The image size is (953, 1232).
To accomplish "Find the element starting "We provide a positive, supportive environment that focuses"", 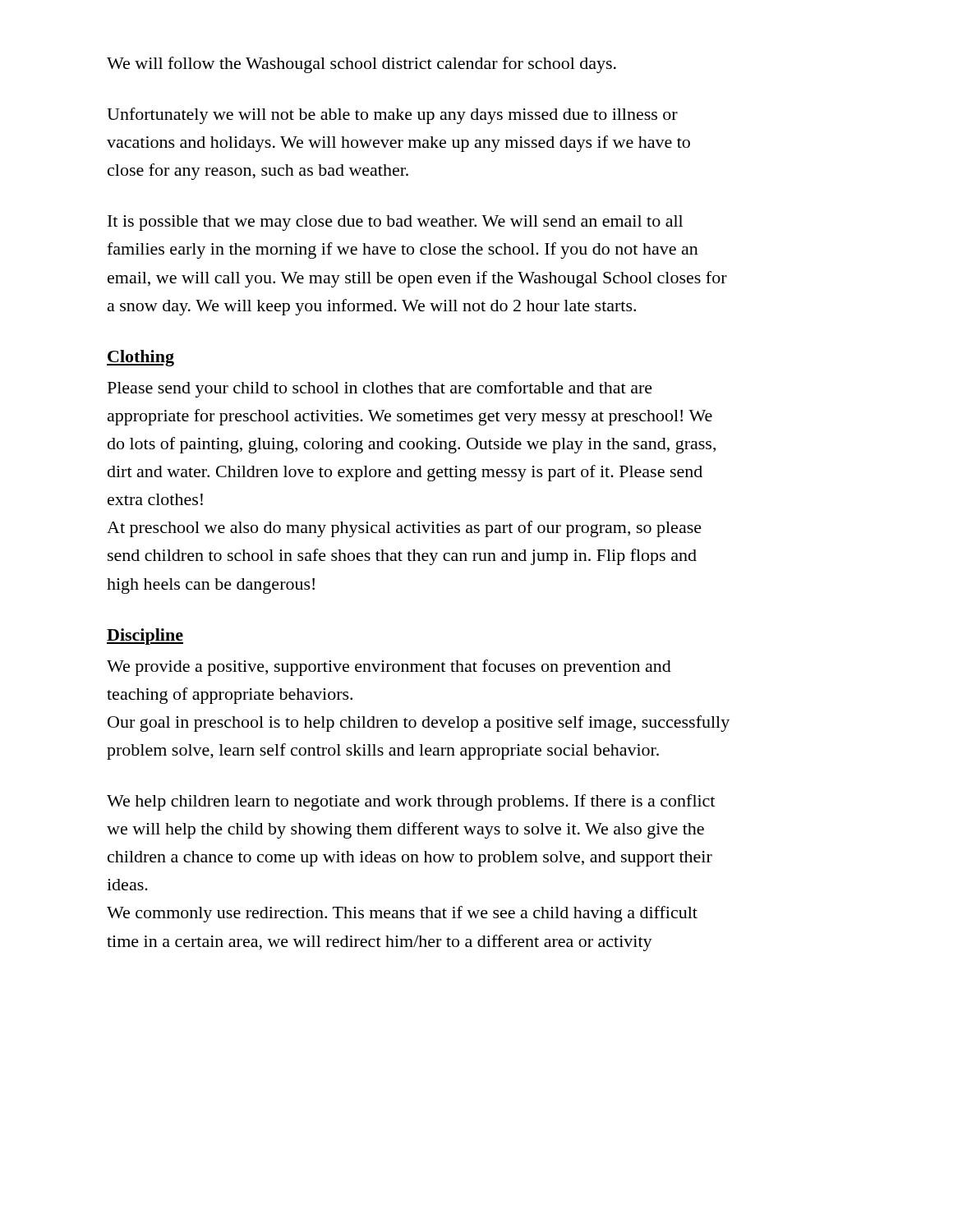I will pos(389,668).
